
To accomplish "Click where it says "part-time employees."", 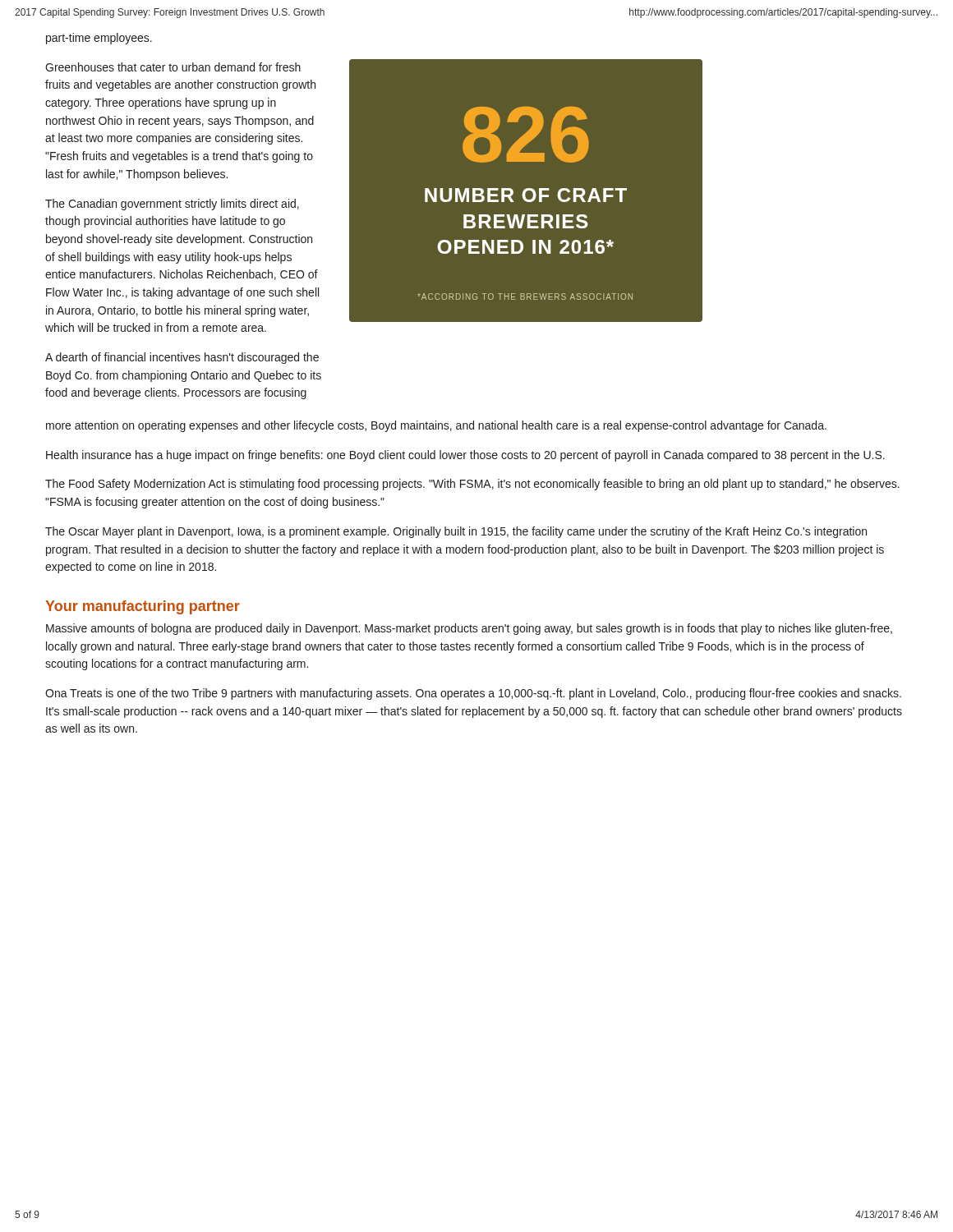I will [x=99, y=38].
